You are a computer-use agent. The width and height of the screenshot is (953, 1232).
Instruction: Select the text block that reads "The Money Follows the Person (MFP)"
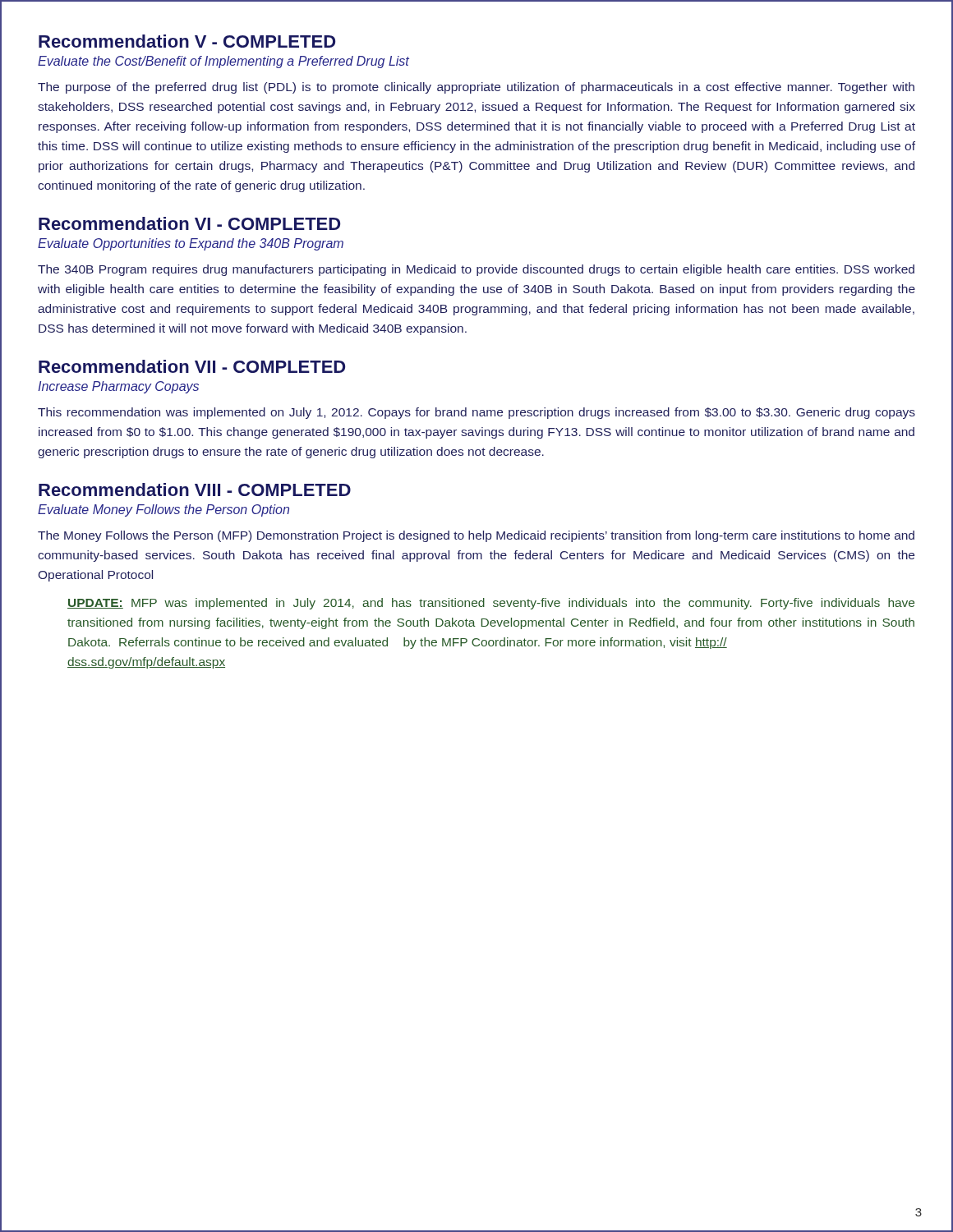coord(476,555)
